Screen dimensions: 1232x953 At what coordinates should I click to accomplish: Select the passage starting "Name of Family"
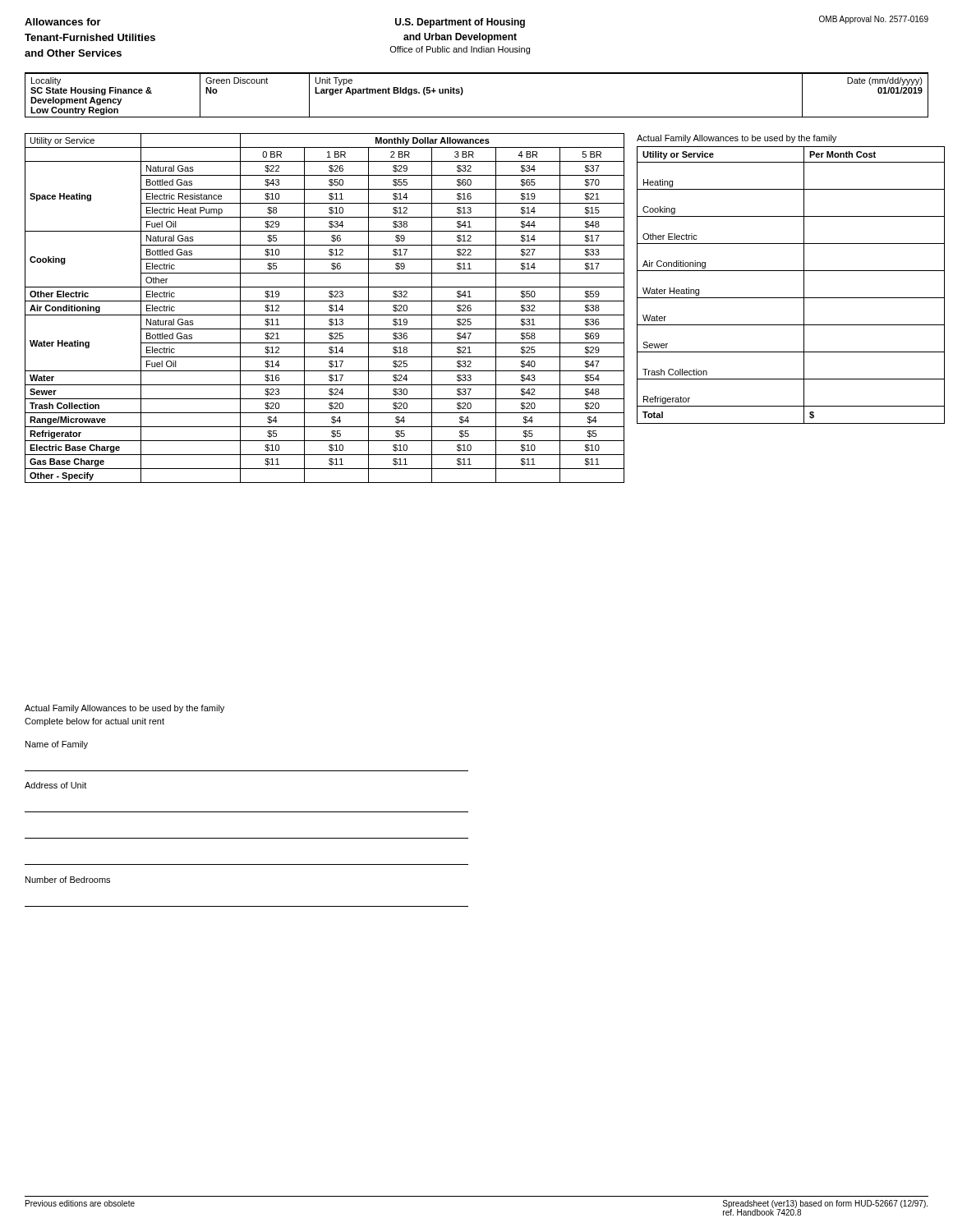tap(56, 744)
